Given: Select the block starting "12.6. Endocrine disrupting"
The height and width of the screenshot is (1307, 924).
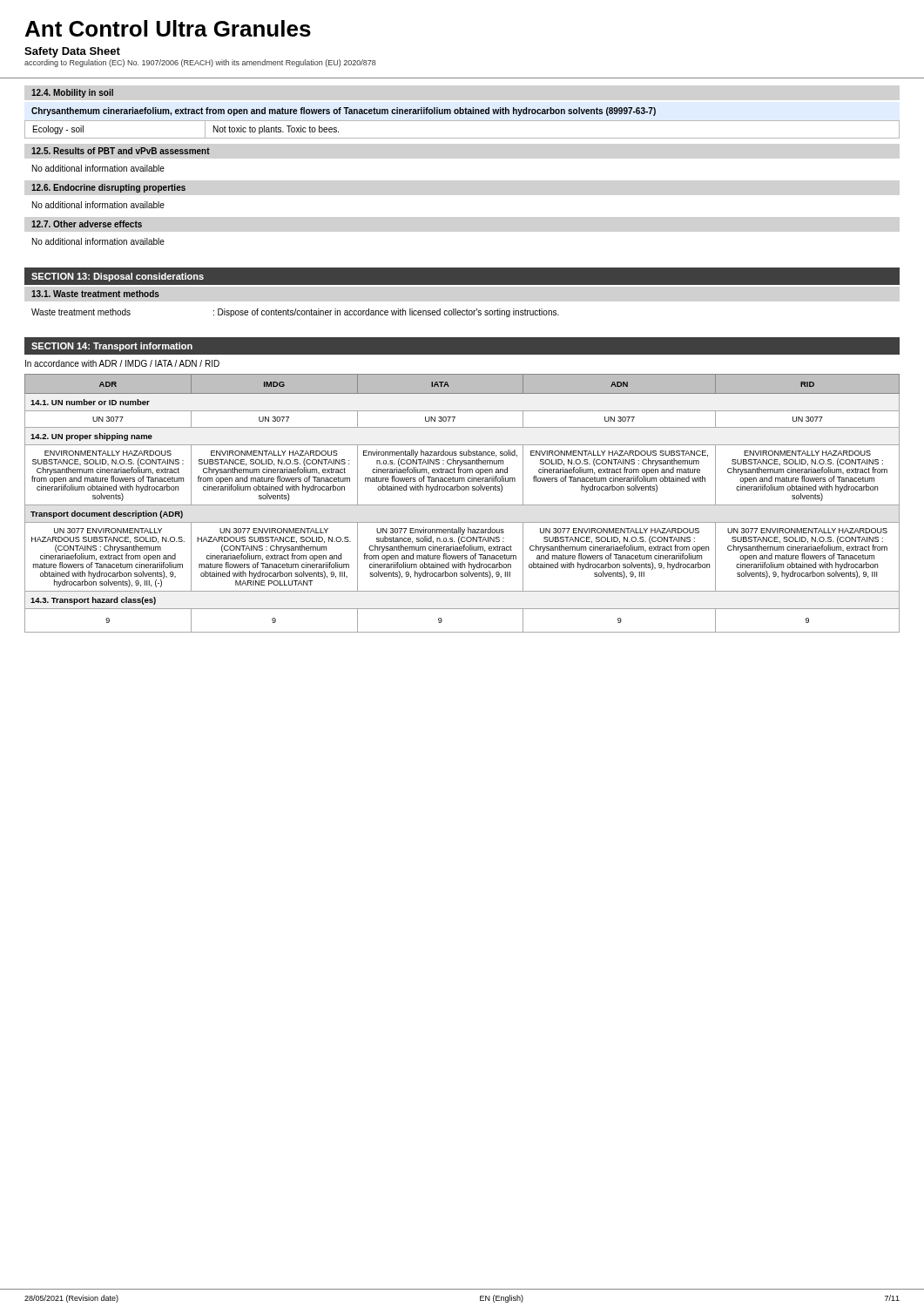Looking at the screenshot, I should point(109,188).
